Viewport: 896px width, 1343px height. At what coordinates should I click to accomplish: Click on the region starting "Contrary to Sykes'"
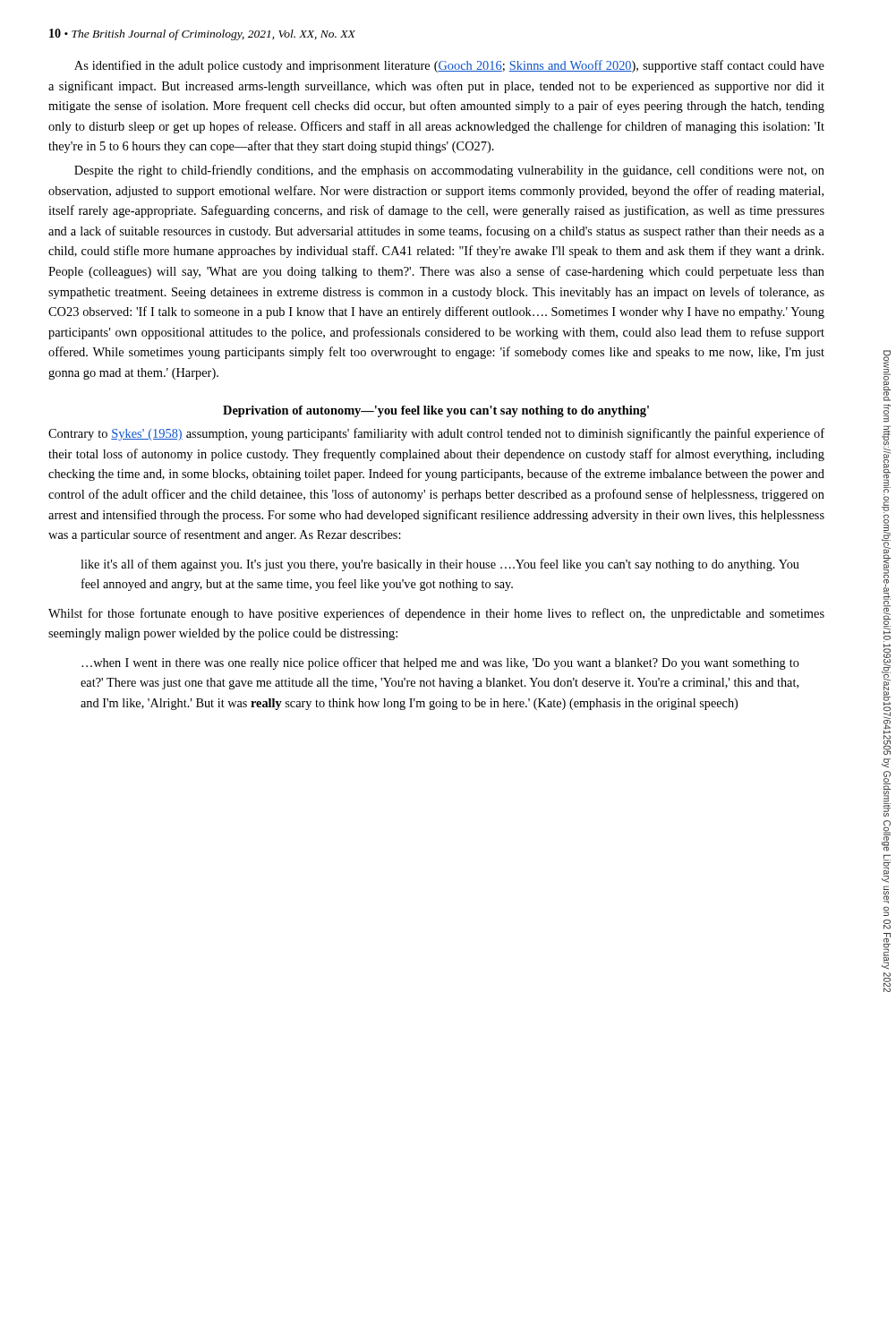pyautogui.click(x=436, y=484)
